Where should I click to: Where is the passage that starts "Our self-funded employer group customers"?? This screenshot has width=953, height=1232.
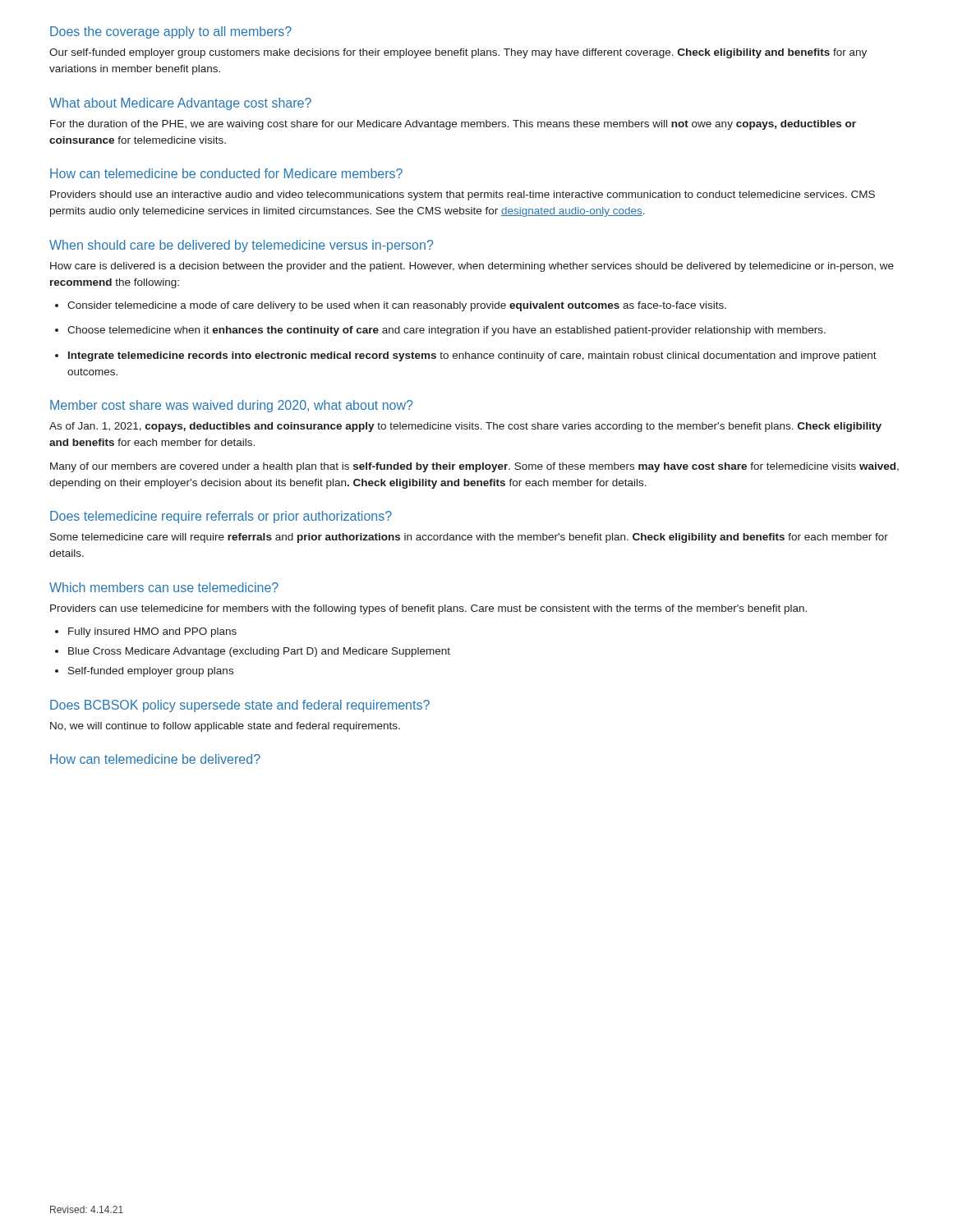[476, 61]
